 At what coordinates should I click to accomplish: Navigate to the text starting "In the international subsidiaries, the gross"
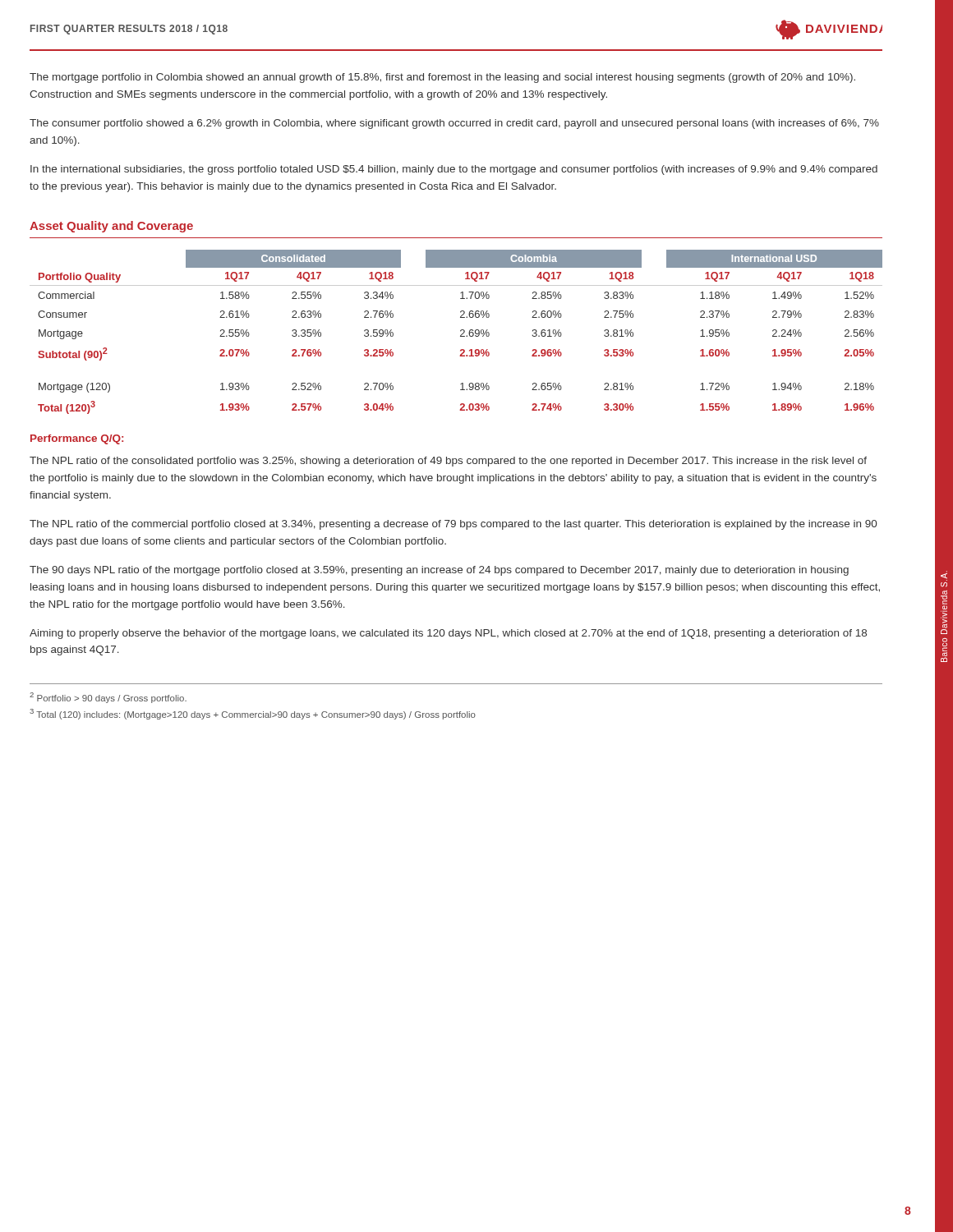click(454, 177)
